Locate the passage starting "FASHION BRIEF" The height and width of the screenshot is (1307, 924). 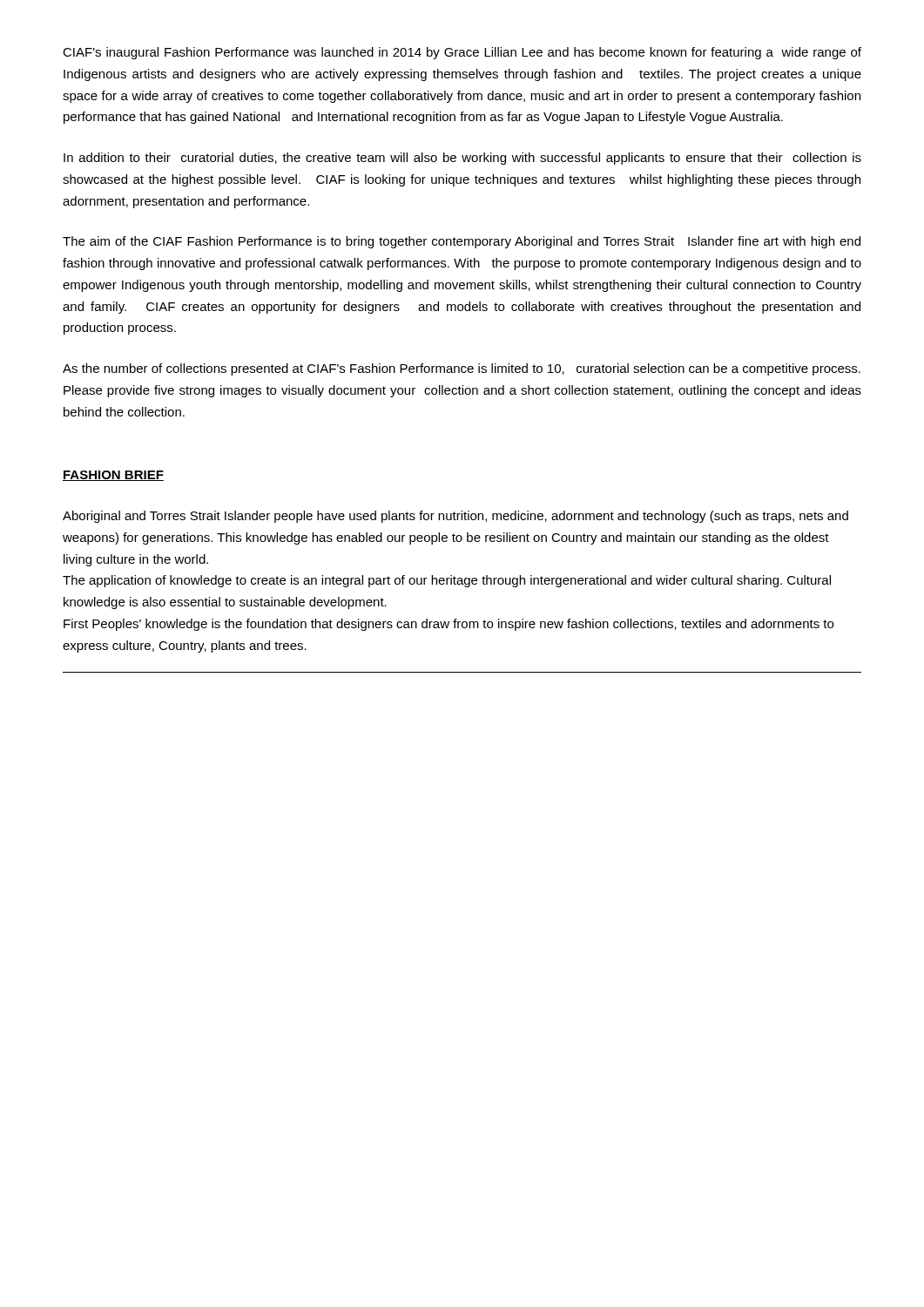113,475
